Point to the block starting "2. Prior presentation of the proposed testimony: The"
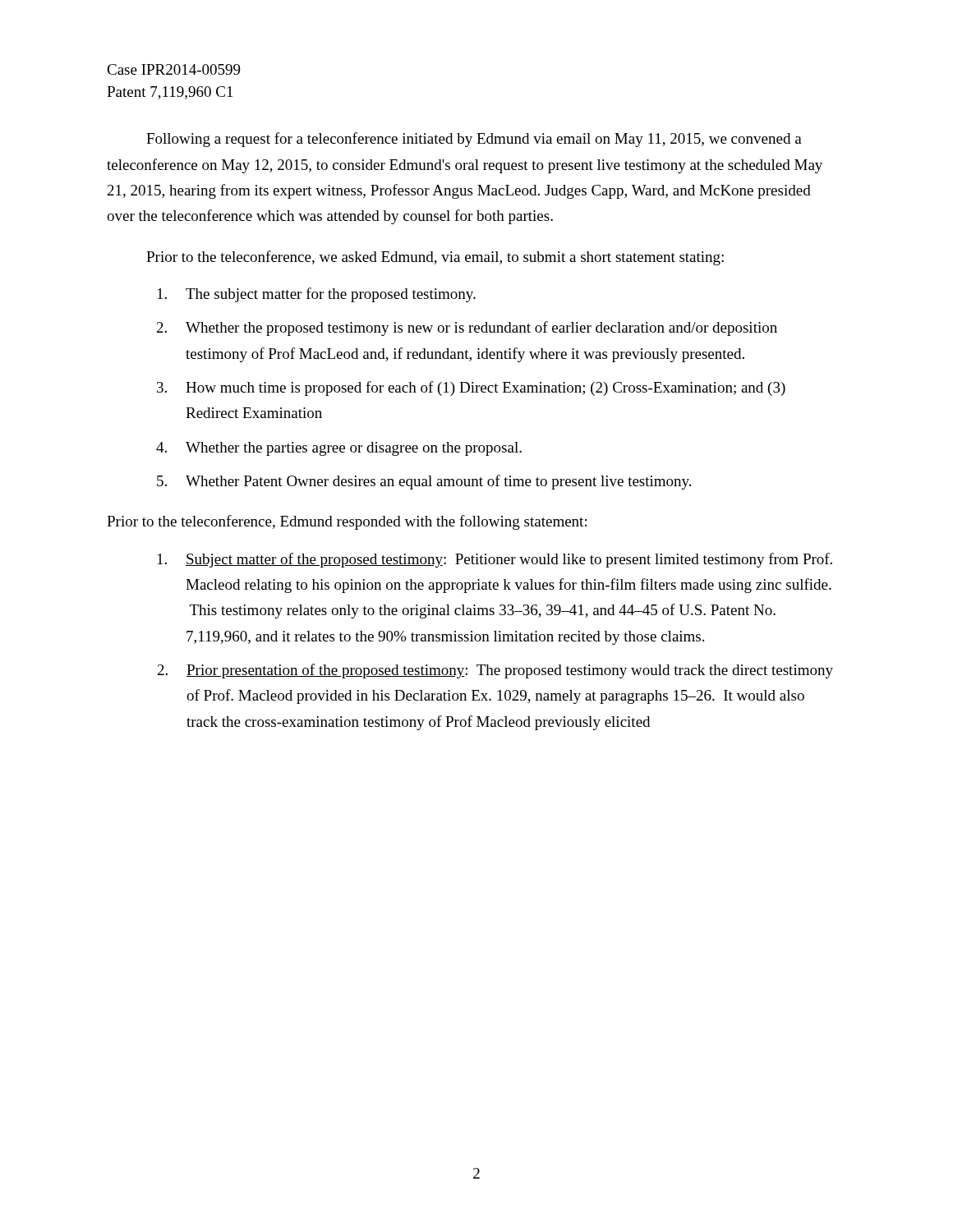 [497, 696]
